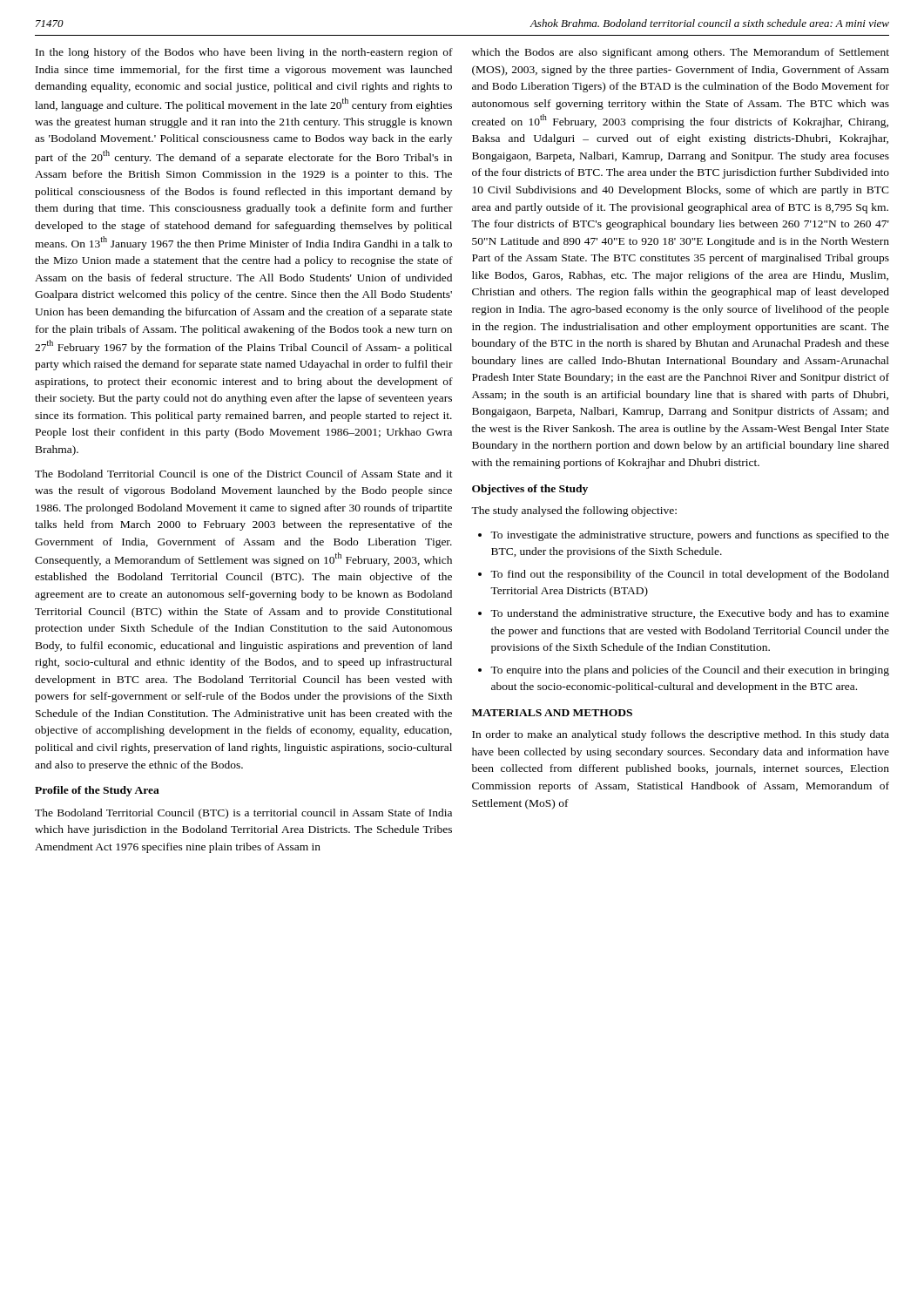Click on the text block containing "The Bodoland Territorial Council (BTC) is"

(244, 829)
